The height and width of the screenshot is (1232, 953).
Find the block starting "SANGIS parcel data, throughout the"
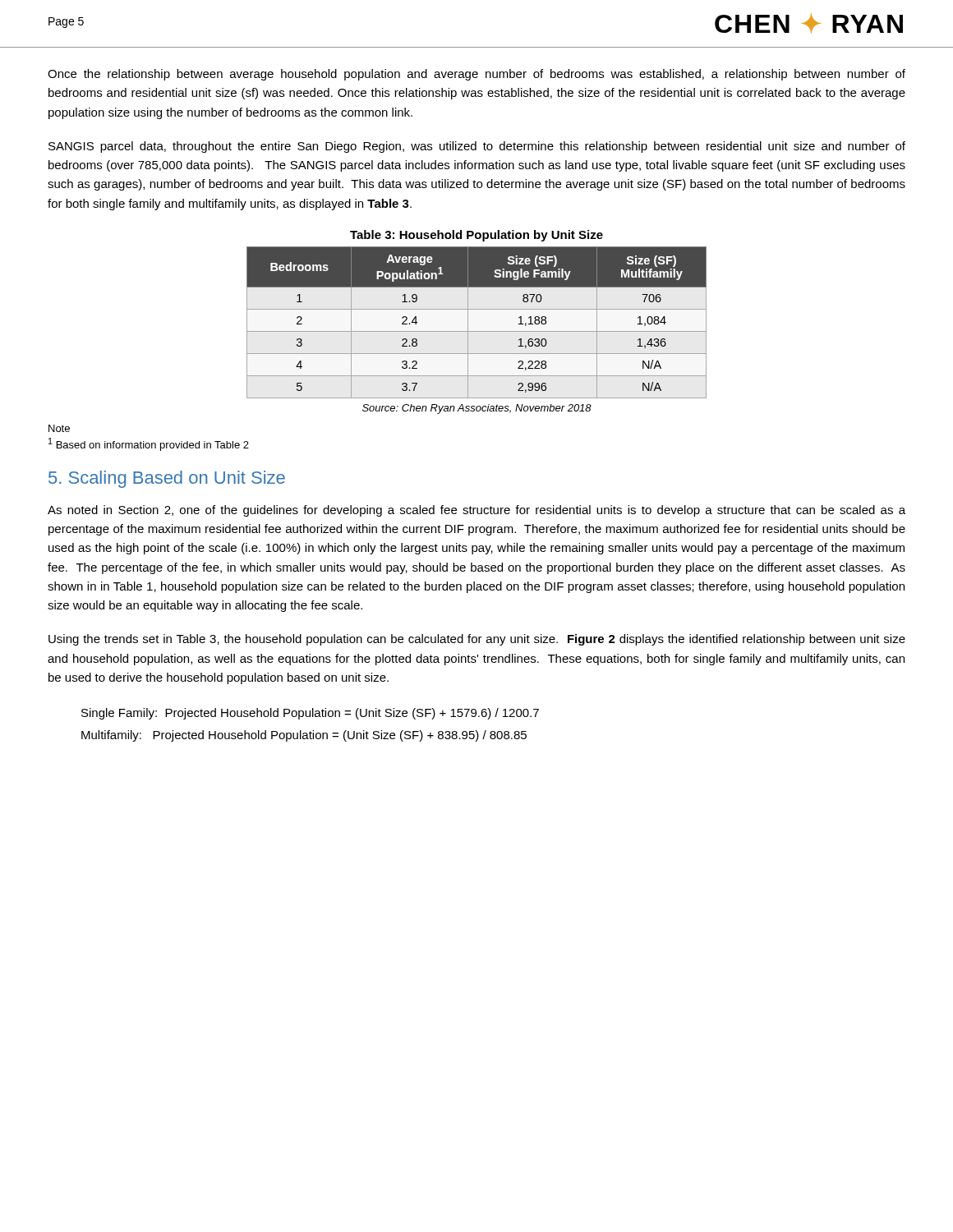pyautogui.click(x=476, y=174)
